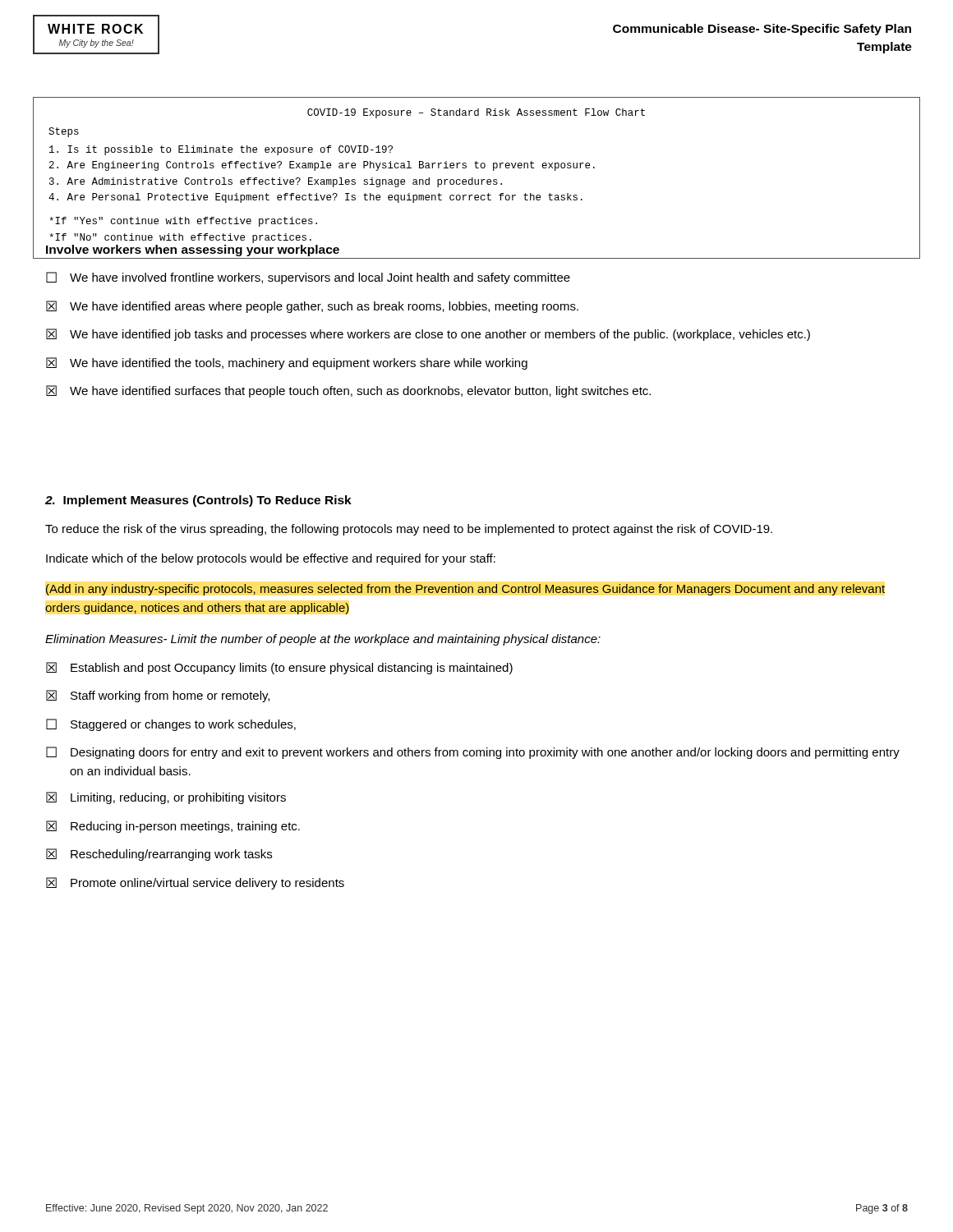Where does it say "☒ Promote online/virtual service delivery to residents"?
Screen dimensions: 1232x953
[195, 884]
